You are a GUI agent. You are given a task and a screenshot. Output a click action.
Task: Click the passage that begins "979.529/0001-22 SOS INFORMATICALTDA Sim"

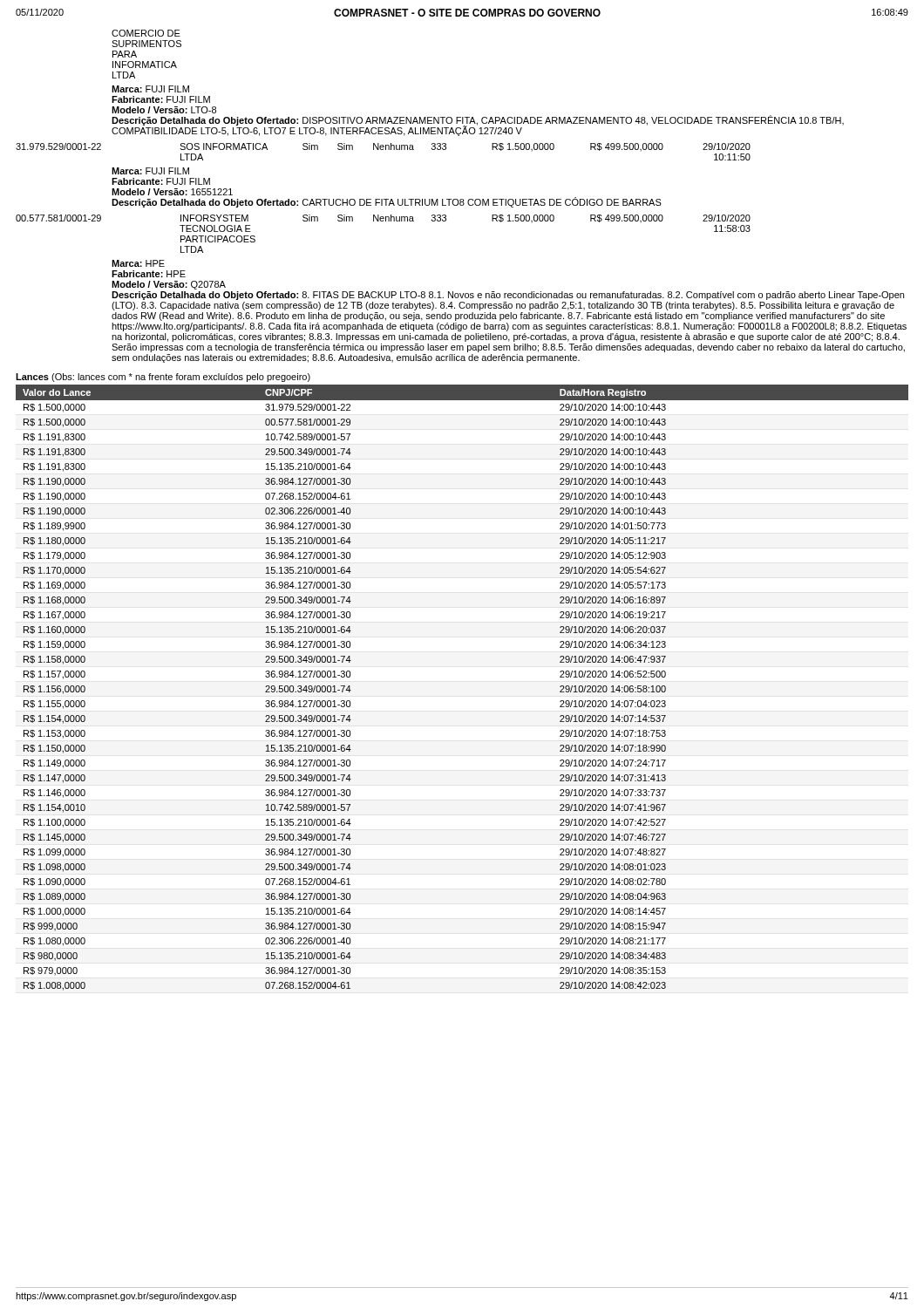click(x=383, y=152)
